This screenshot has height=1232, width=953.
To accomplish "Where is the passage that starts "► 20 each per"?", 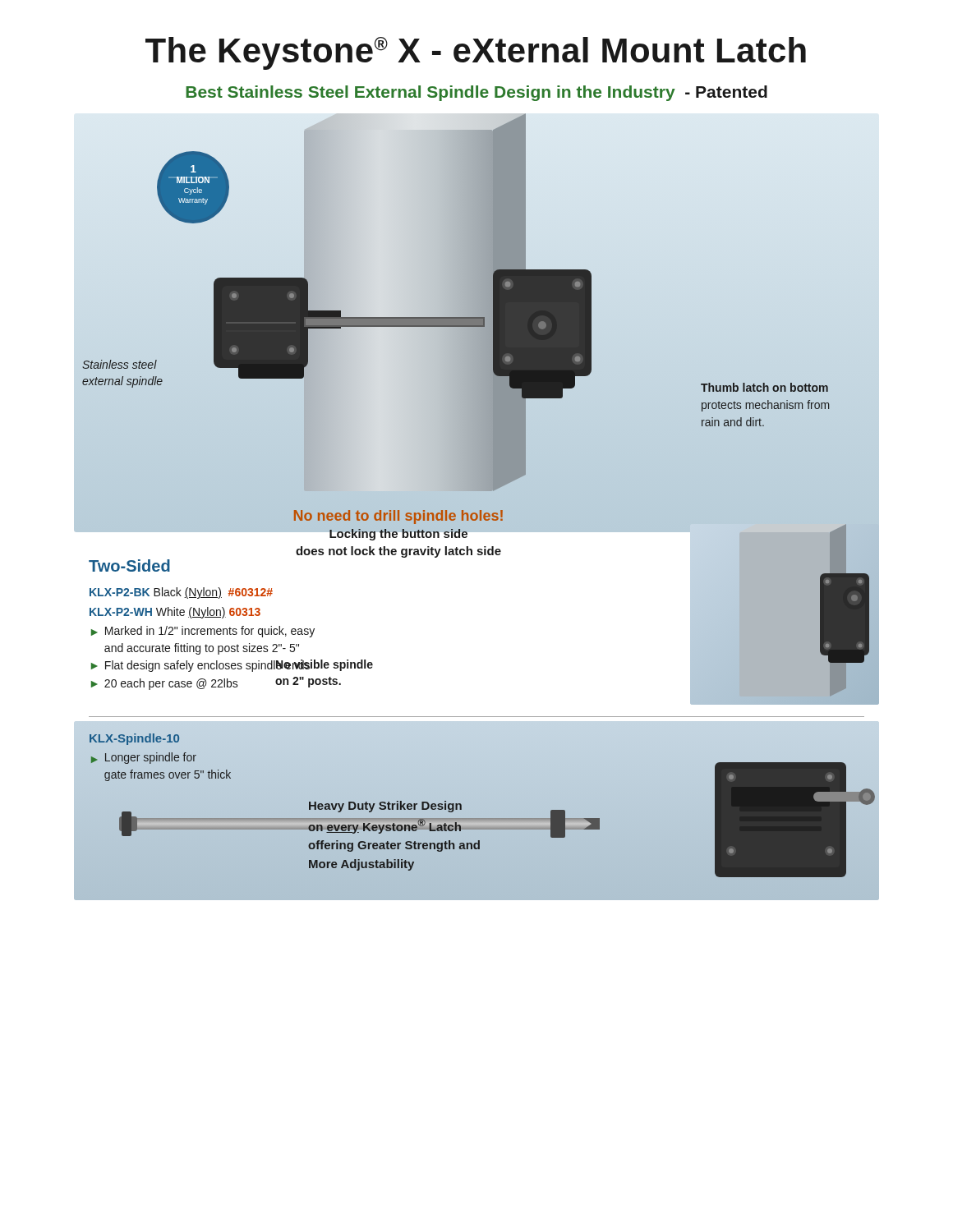I will [163, 684].
